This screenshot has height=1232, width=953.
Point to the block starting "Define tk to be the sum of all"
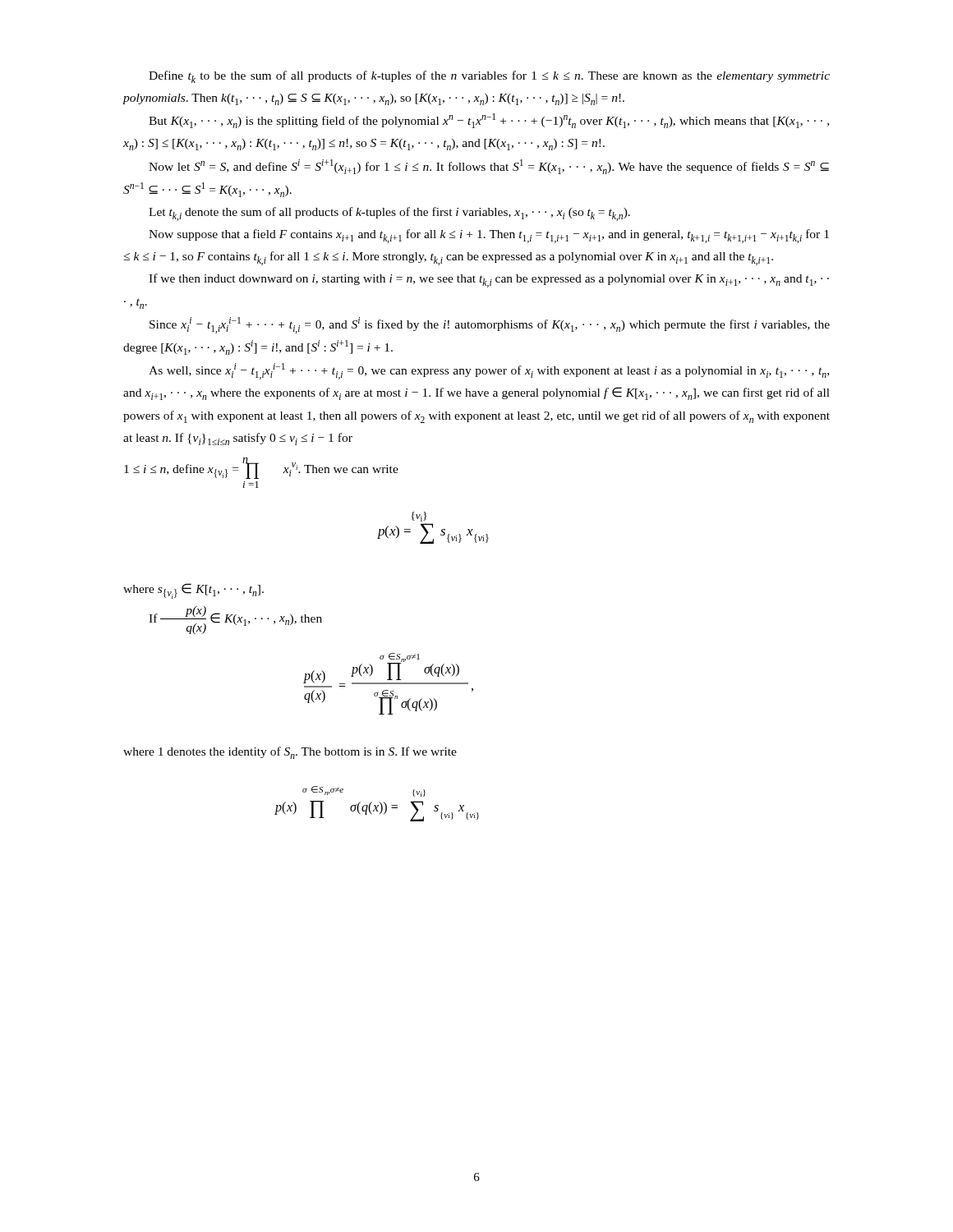[476, 88]
